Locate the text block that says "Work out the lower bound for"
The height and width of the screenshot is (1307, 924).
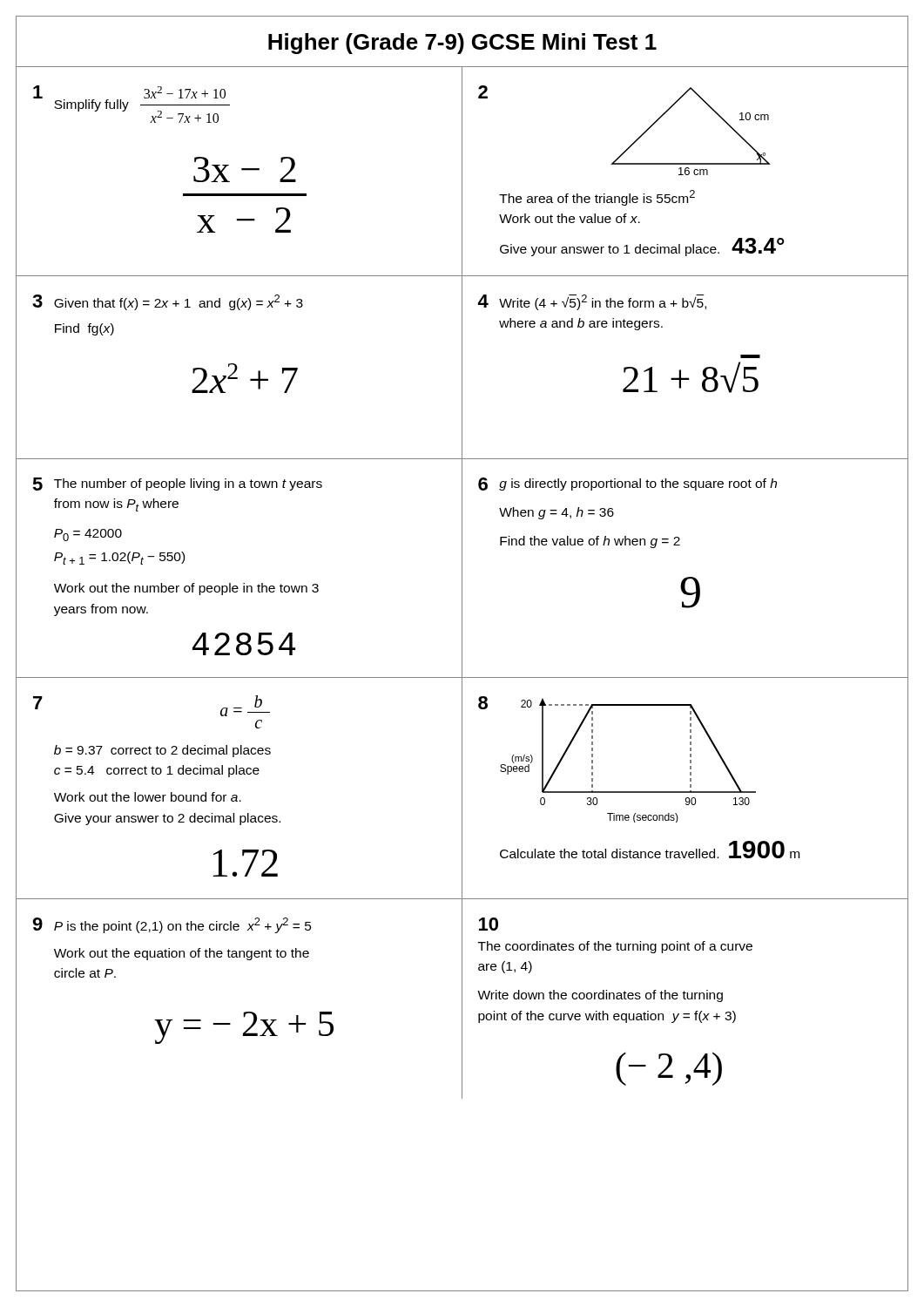168,807
